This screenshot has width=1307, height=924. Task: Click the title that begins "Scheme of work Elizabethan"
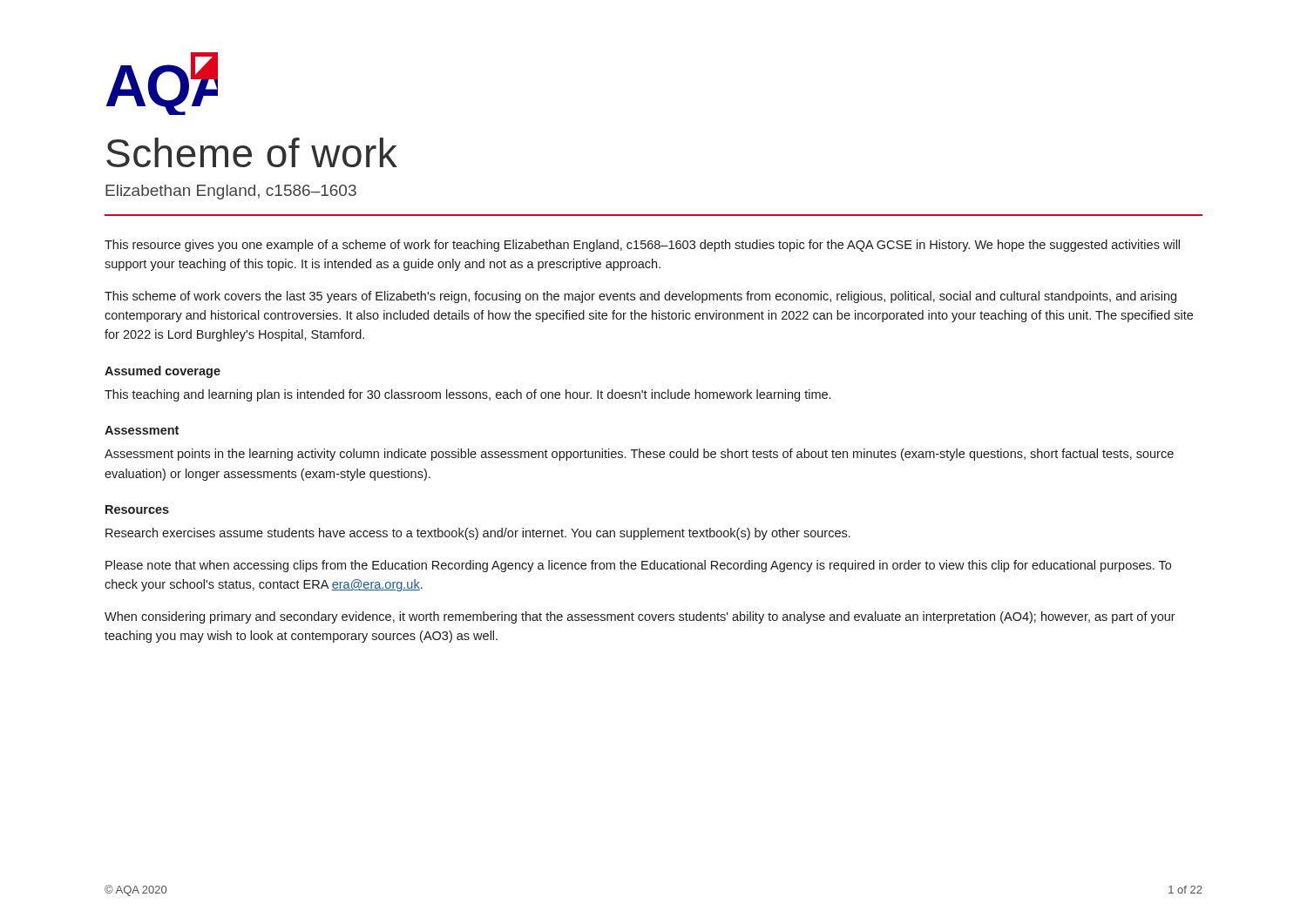coord(252,152)
